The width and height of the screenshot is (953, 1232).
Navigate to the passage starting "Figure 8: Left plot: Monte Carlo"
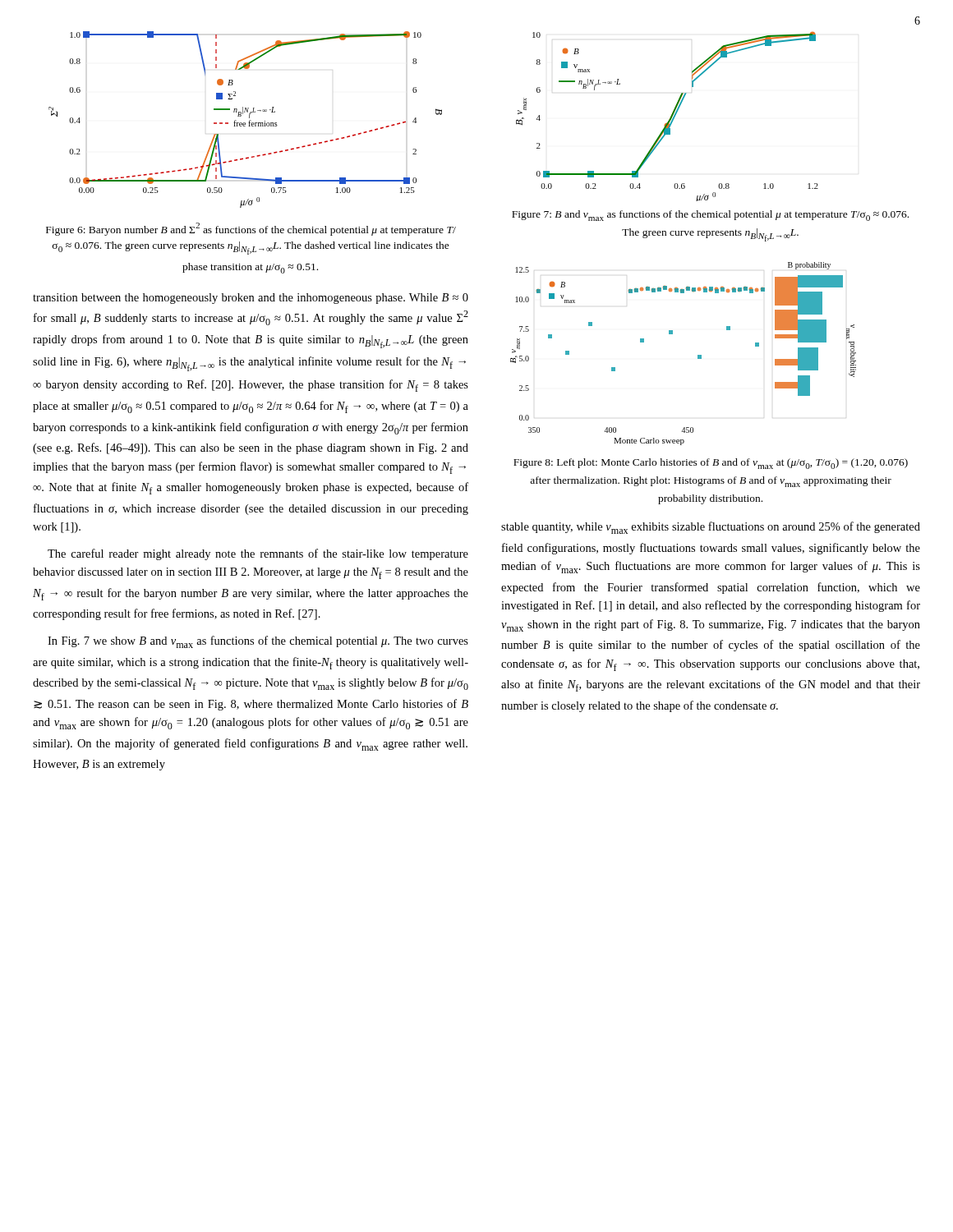711,480
